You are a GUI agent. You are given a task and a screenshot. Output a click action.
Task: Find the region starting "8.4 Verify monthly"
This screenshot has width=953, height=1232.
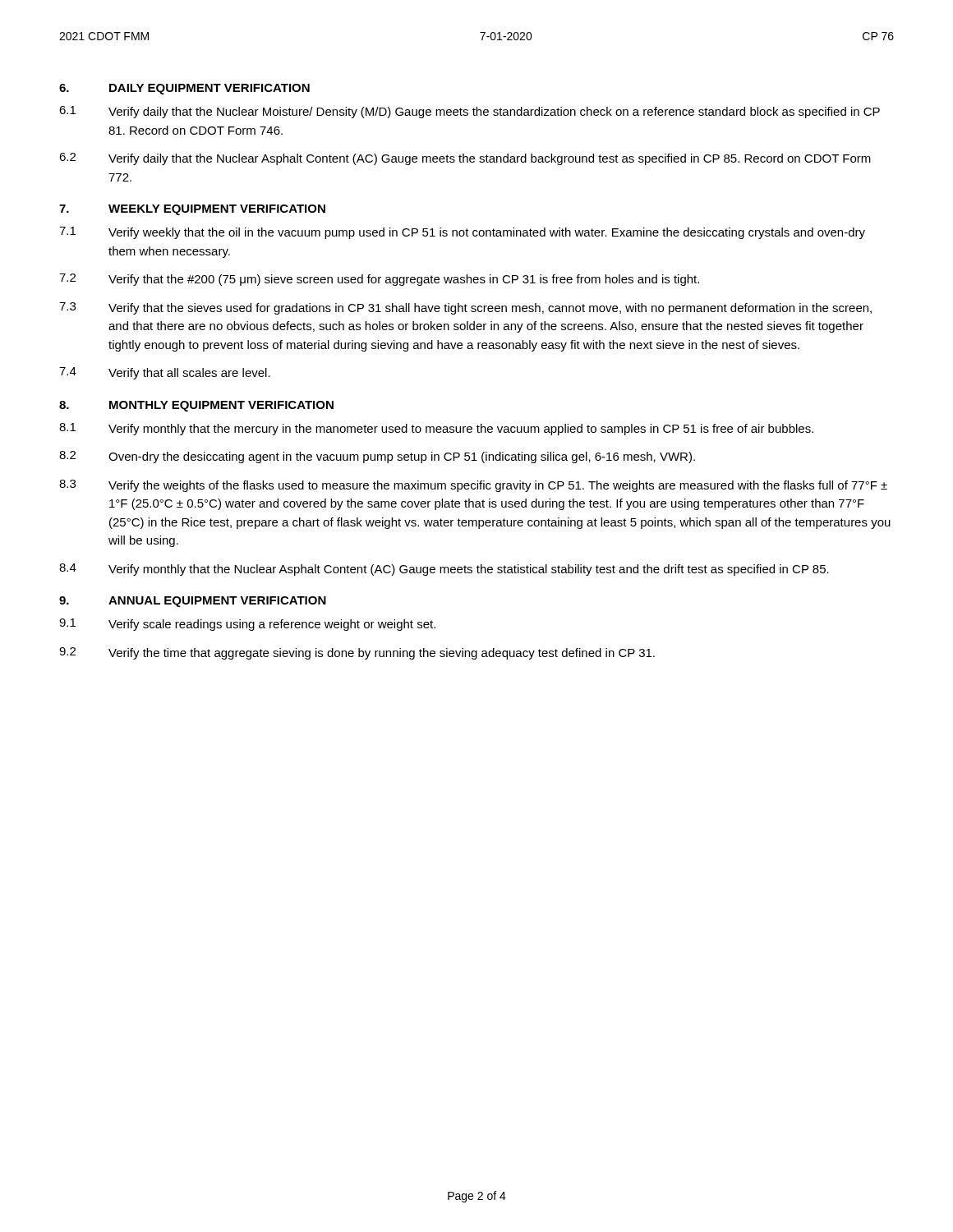476,569
